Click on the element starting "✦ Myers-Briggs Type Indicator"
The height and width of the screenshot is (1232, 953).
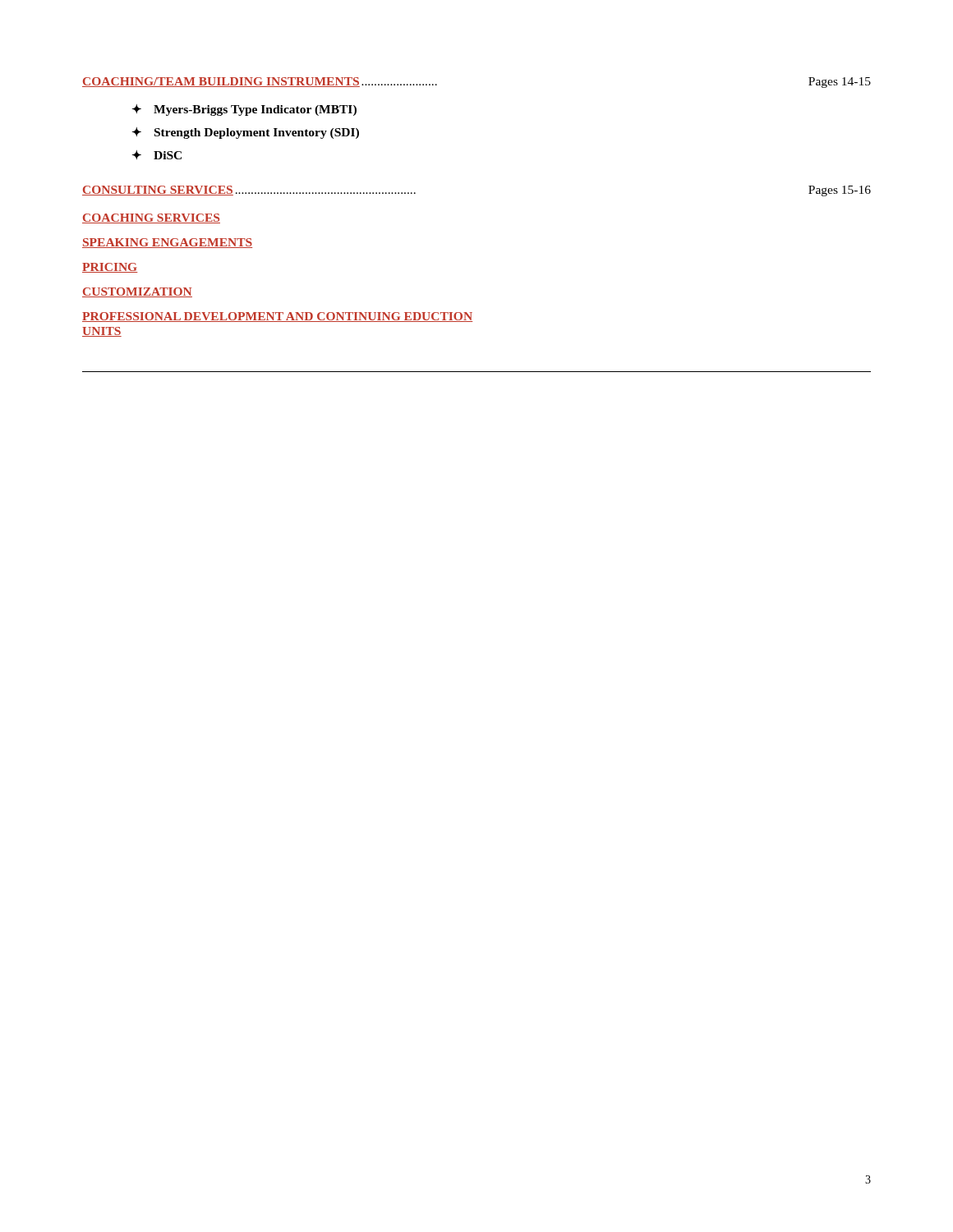(244, 109)
